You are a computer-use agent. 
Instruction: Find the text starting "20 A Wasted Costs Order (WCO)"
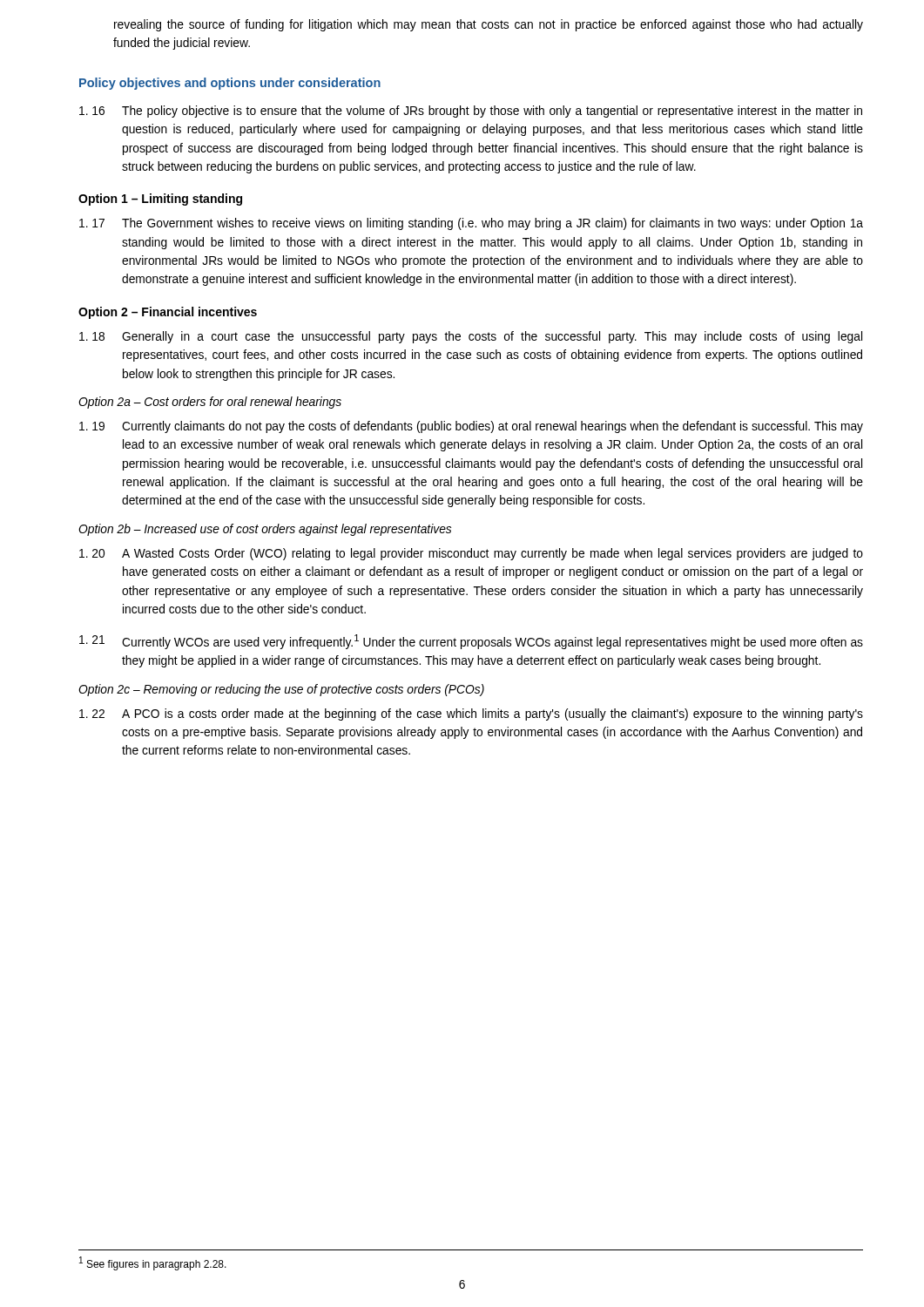tap(471, 582)
